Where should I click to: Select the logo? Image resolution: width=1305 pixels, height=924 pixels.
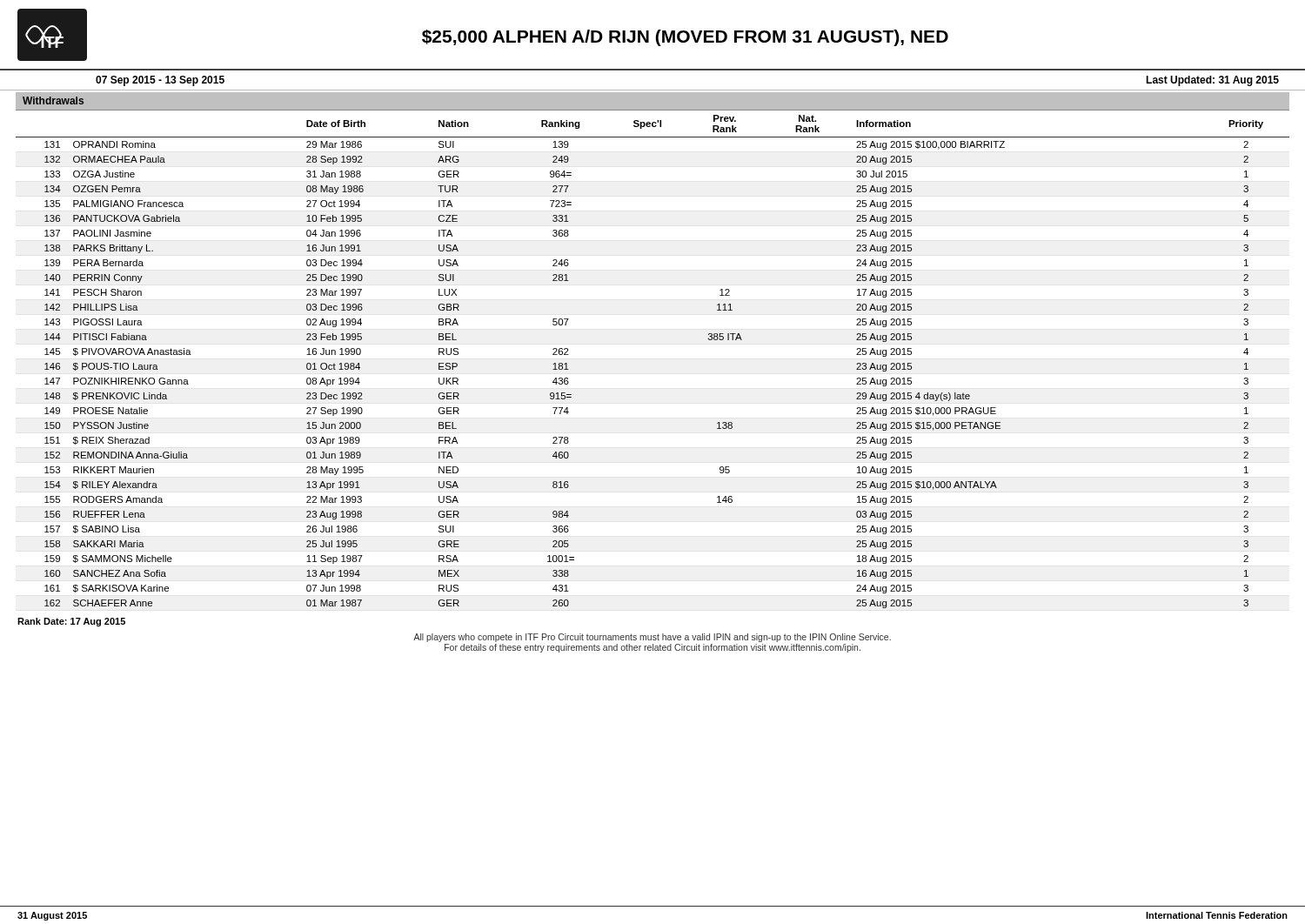(54, 36)
